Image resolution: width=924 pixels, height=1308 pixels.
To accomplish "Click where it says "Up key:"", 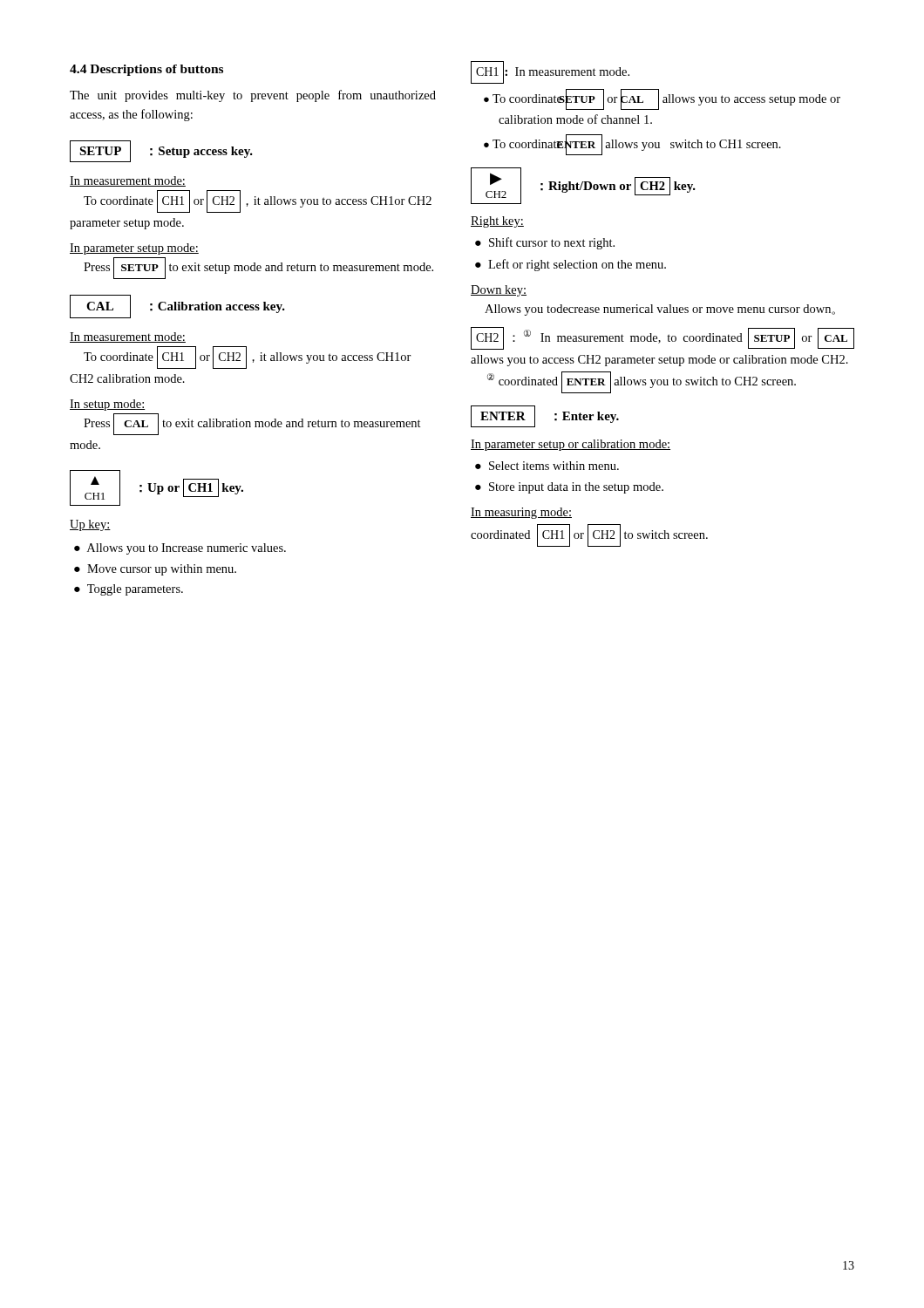I will [90, 524].
